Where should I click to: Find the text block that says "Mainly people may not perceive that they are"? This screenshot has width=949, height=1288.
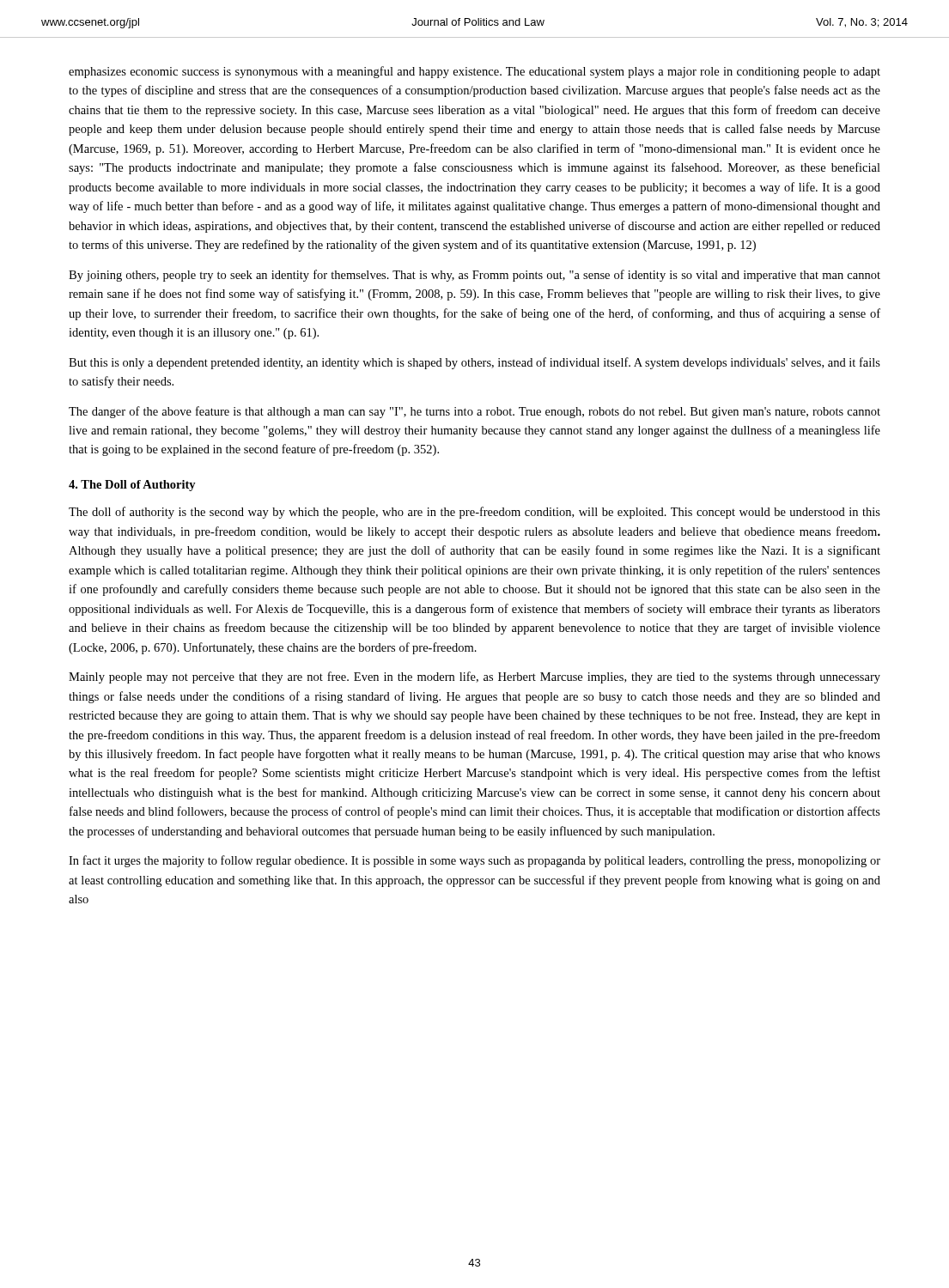click(x=474, y=754)
